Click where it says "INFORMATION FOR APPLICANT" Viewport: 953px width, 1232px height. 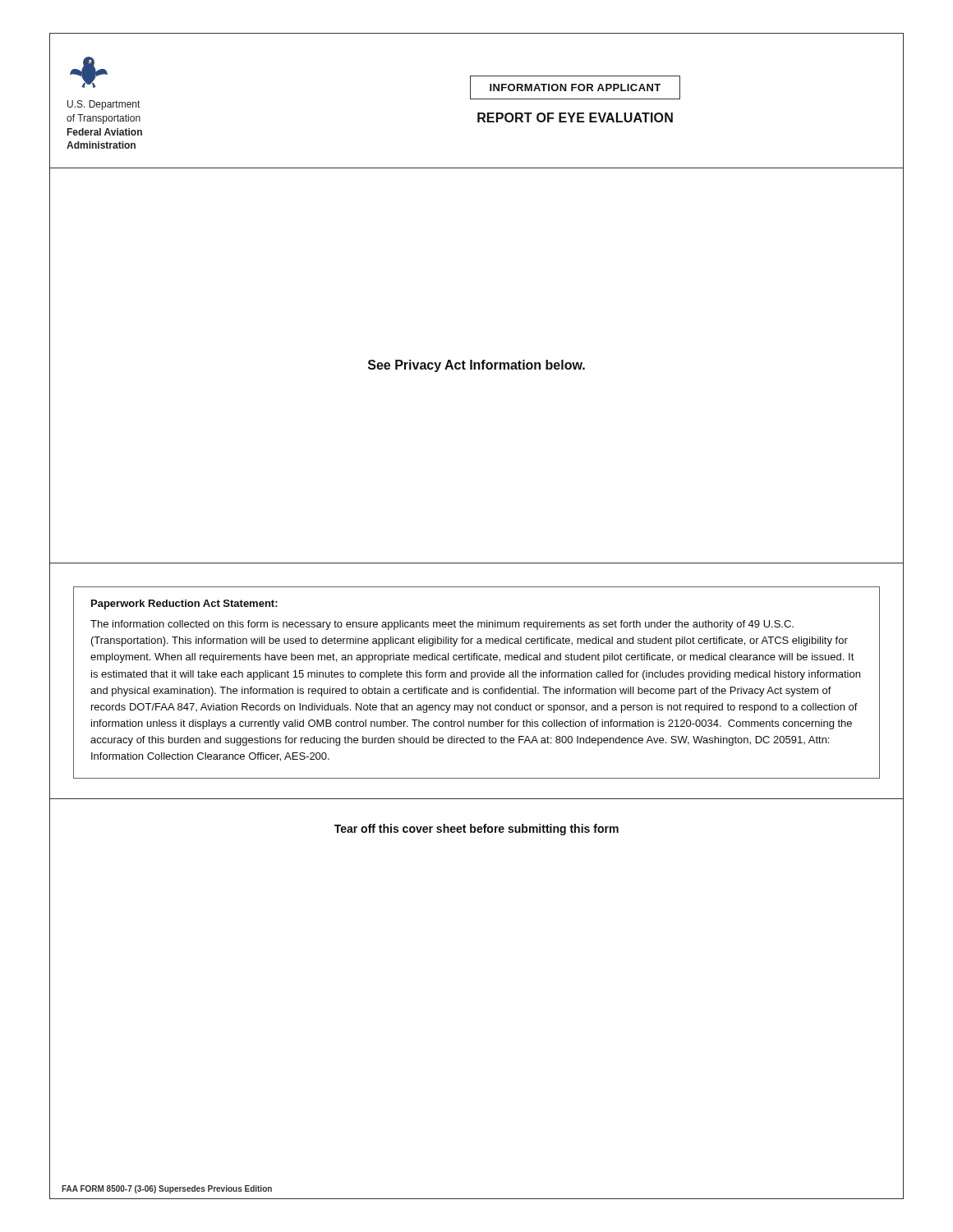(575, 88)
